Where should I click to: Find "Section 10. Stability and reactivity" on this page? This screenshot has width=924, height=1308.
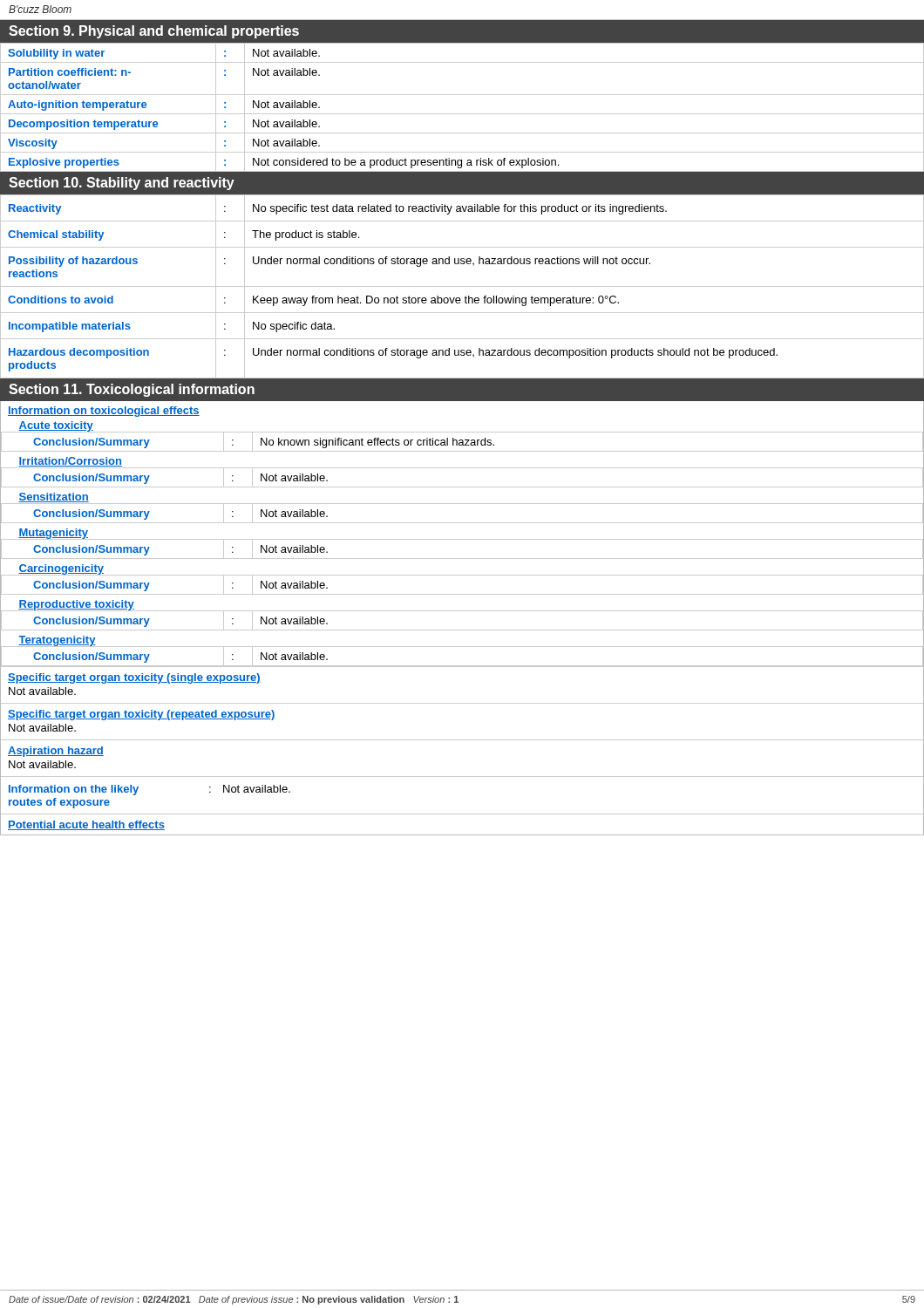coord(122,183)
